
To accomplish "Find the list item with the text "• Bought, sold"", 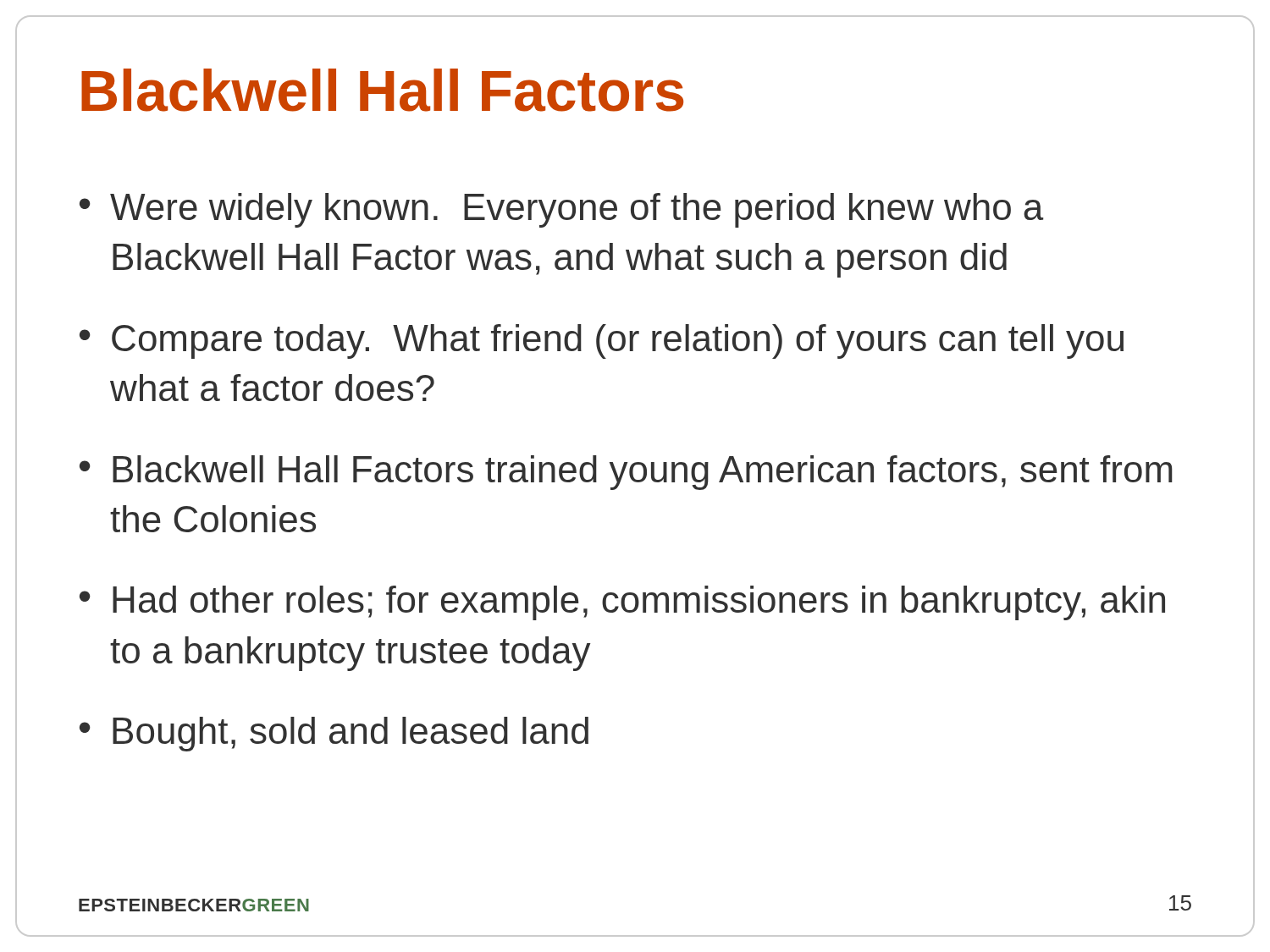I will pyautogui.click(x=334, y=731).
